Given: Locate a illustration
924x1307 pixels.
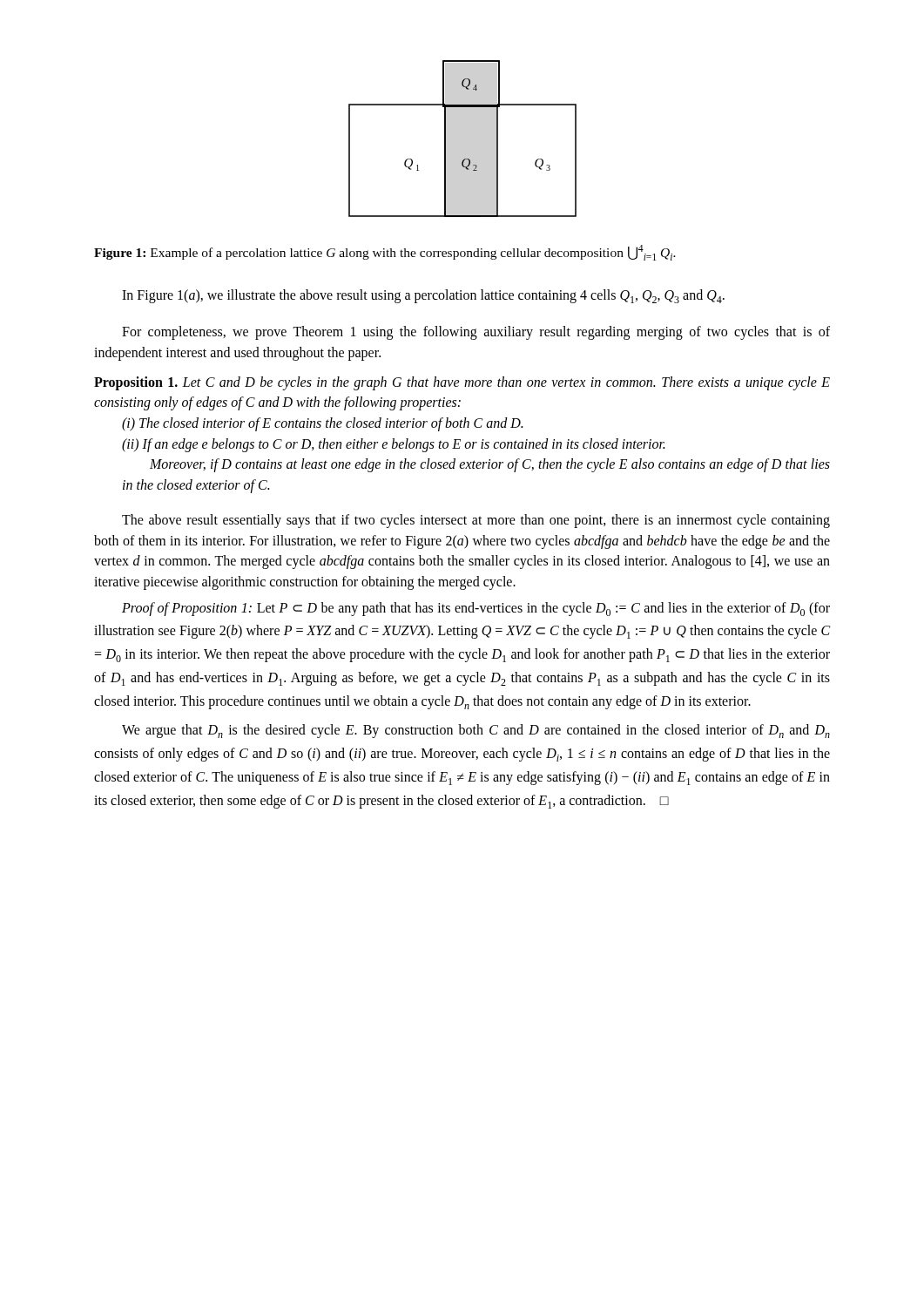Looking at the screenshot, I should pyautogui.click(x=462, y=139).
